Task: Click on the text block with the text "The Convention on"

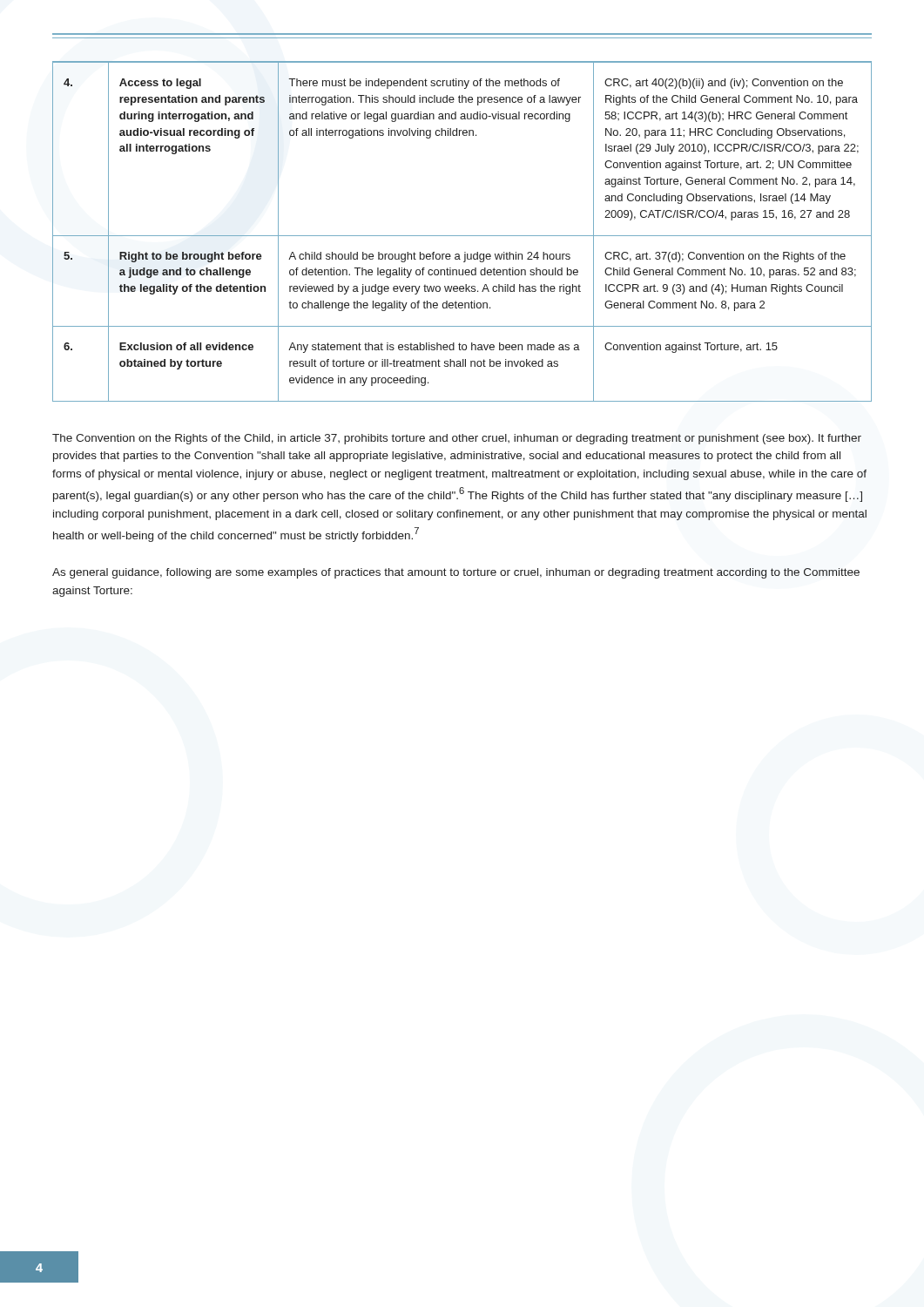Action: pyautogui.click(x=460, y=486)
